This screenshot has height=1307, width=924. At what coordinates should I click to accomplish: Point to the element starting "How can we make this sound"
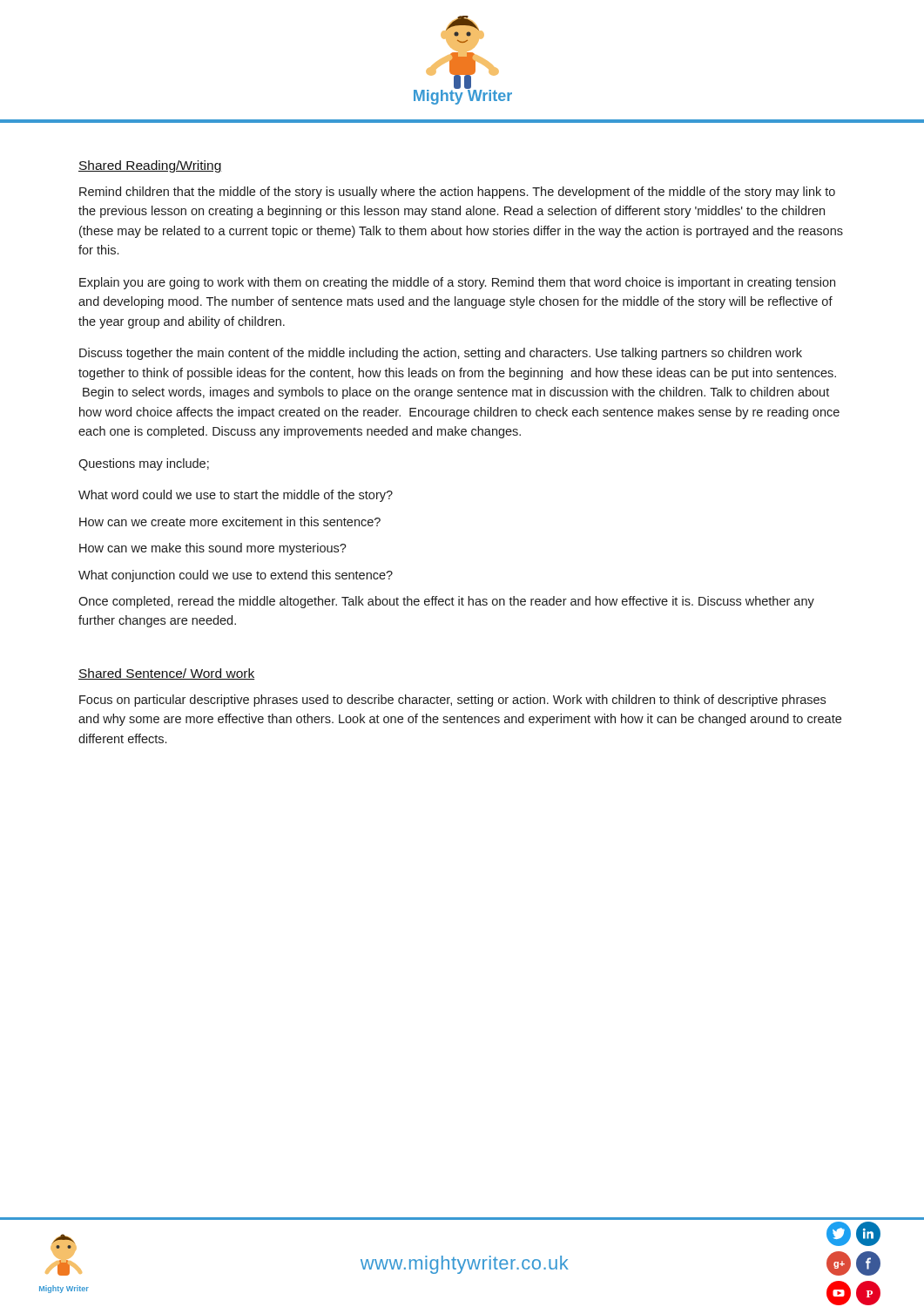point(212,548)
